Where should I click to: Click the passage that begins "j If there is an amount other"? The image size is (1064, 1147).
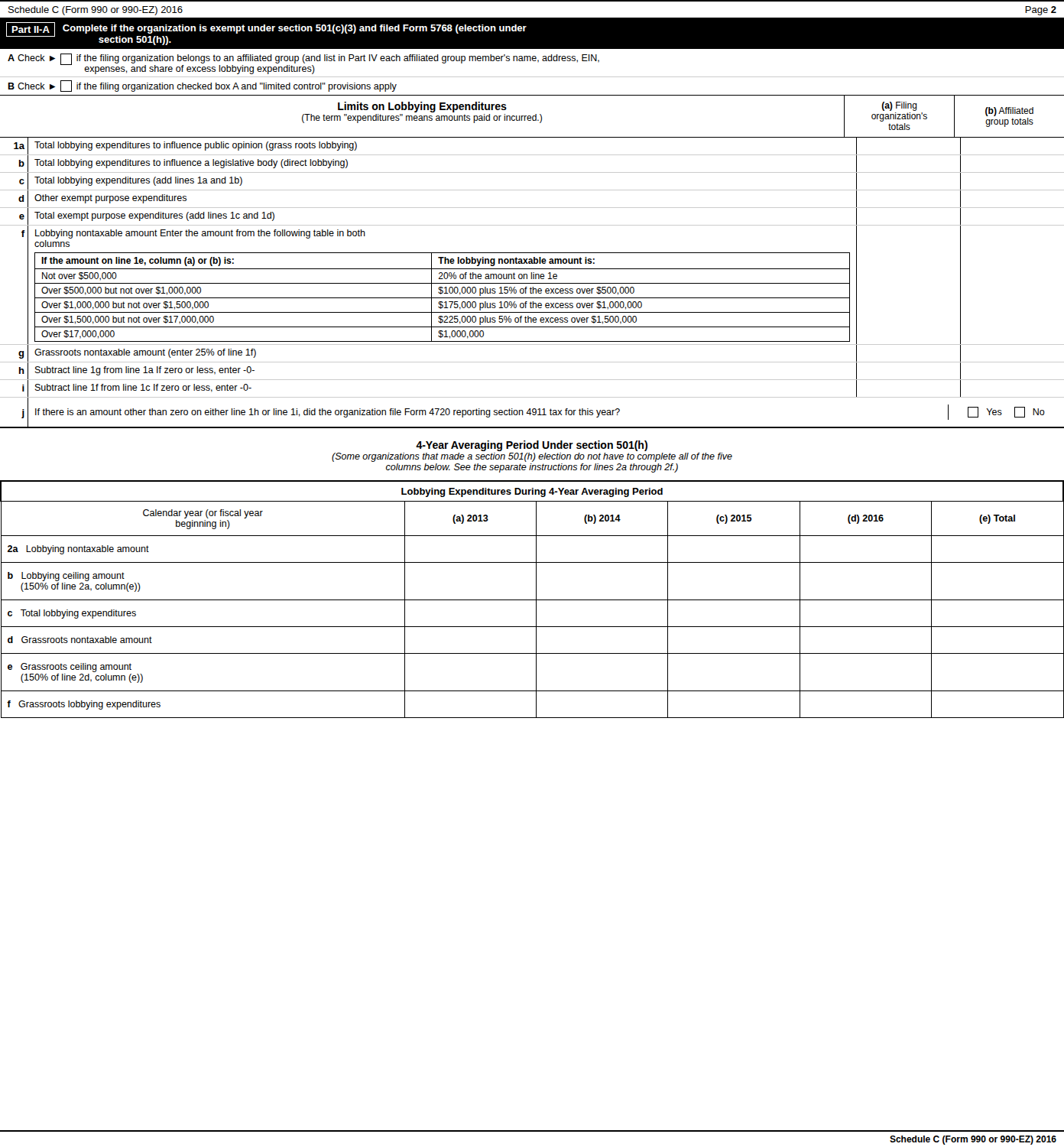tap(532, 412)
